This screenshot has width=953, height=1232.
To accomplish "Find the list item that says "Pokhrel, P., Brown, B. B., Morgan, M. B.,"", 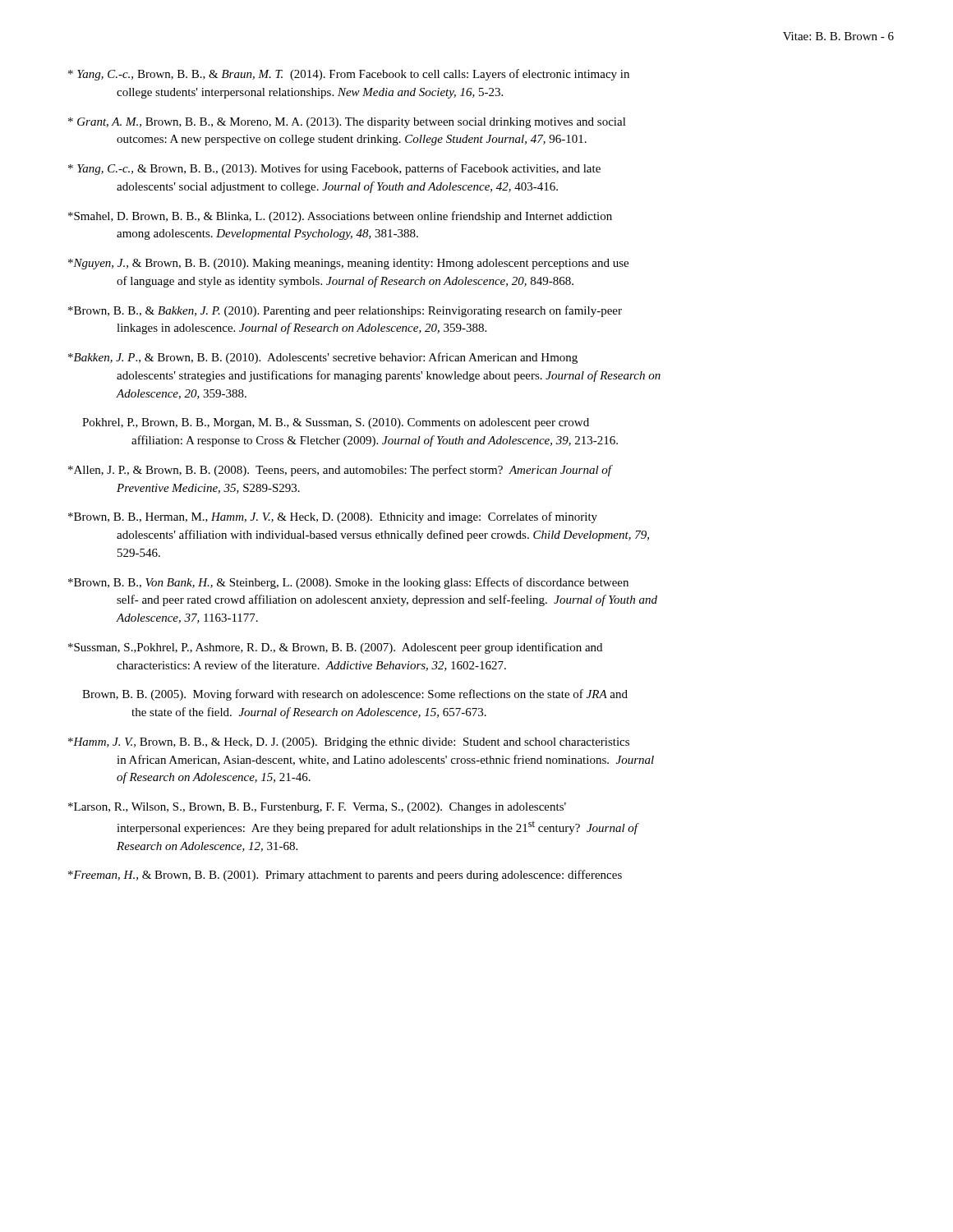I will [x=488, y=433].
